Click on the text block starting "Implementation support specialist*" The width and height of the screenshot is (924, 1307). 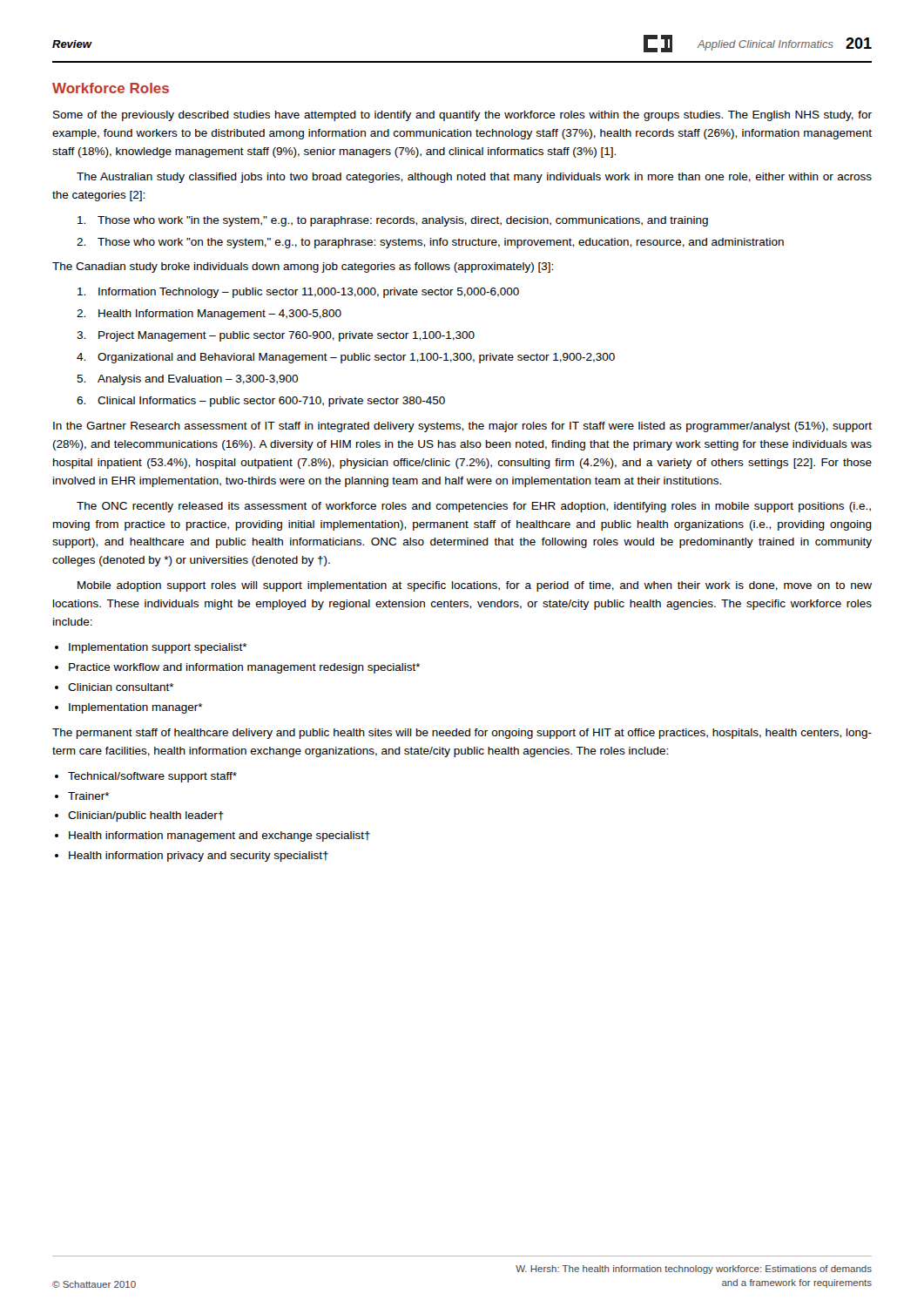click(x=157, y=647)
